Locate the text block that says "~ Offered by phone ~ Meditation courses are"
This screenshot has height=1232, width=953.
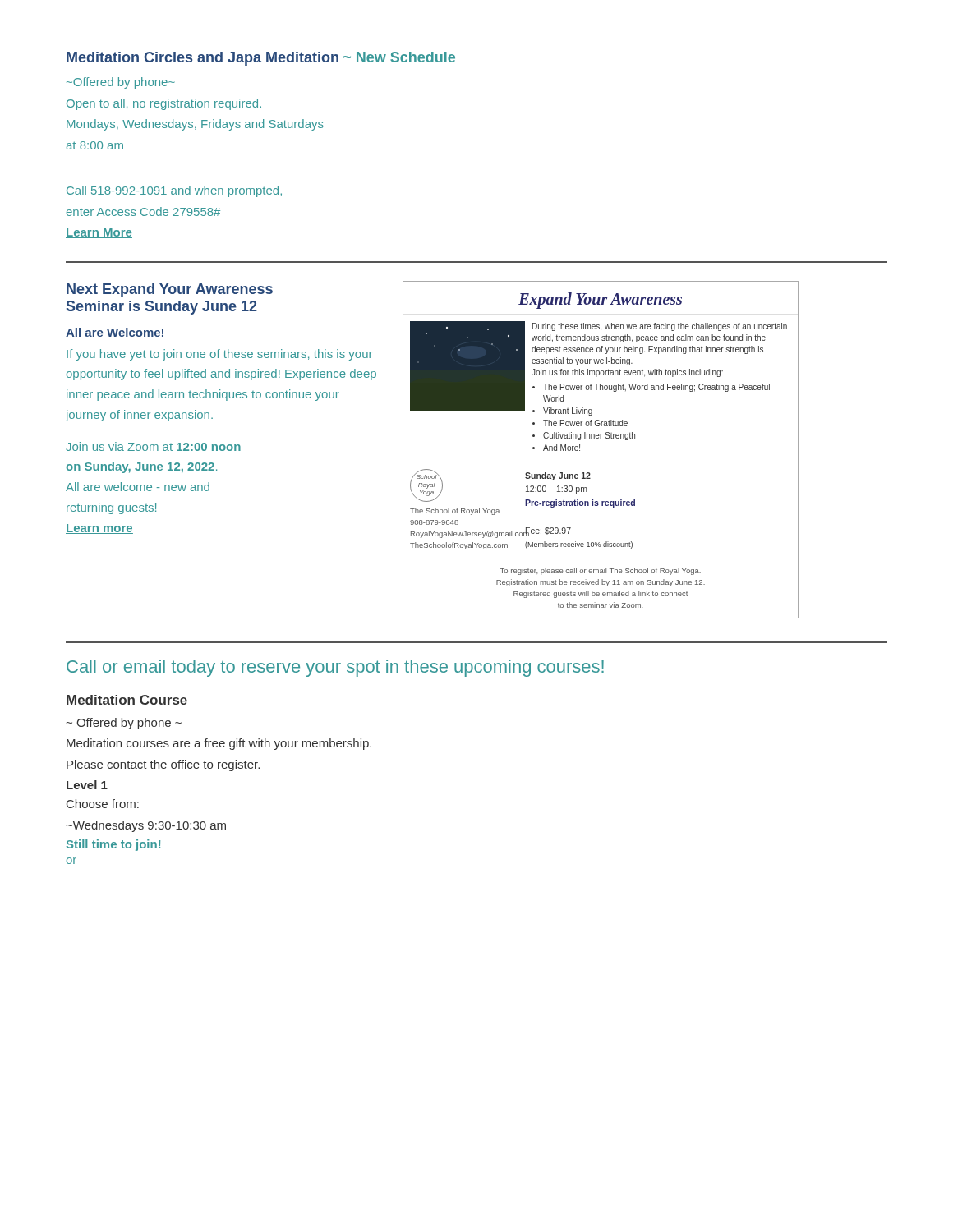219,743
